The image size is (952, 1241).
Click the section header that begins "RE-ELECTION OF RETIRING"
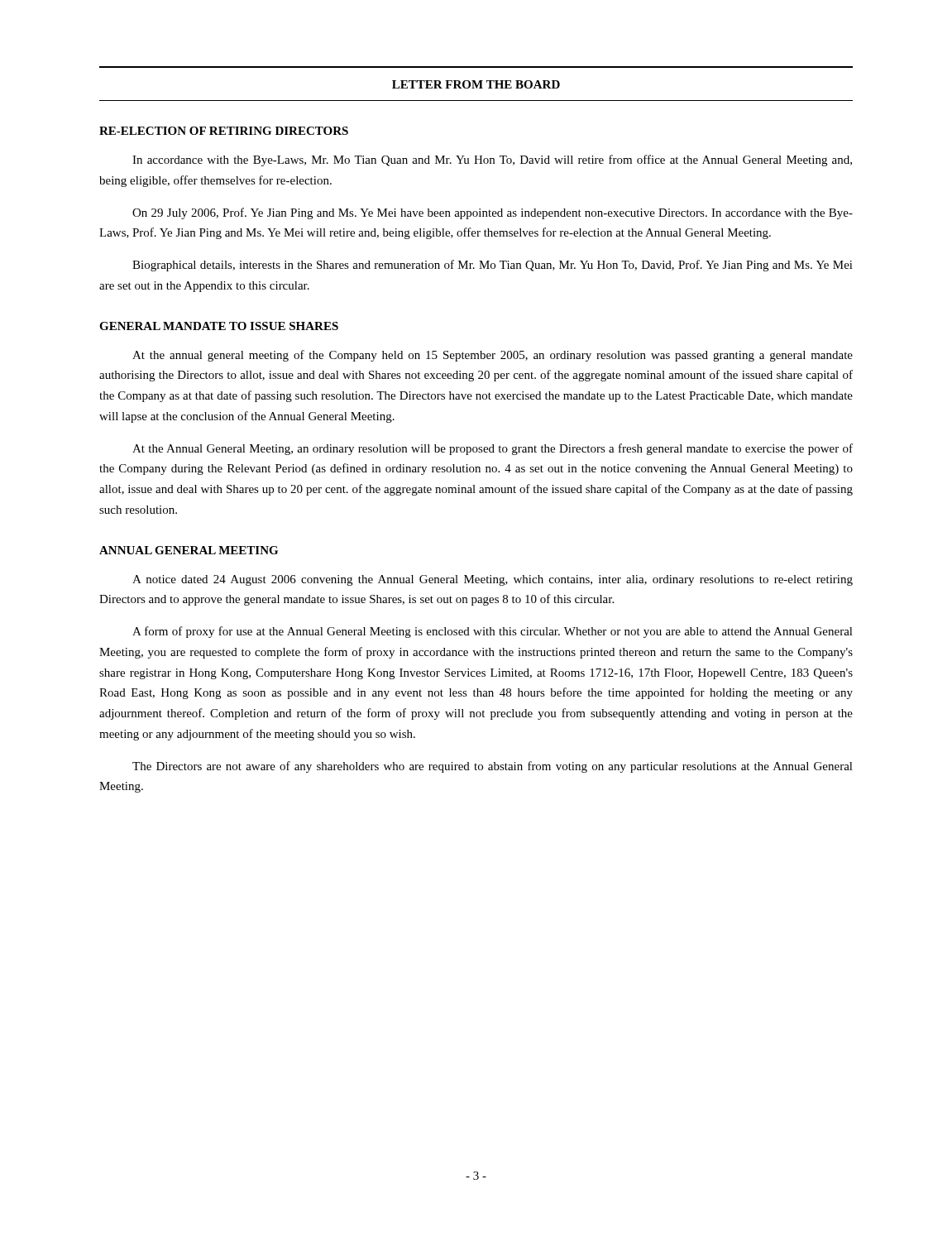click(224, 131)
